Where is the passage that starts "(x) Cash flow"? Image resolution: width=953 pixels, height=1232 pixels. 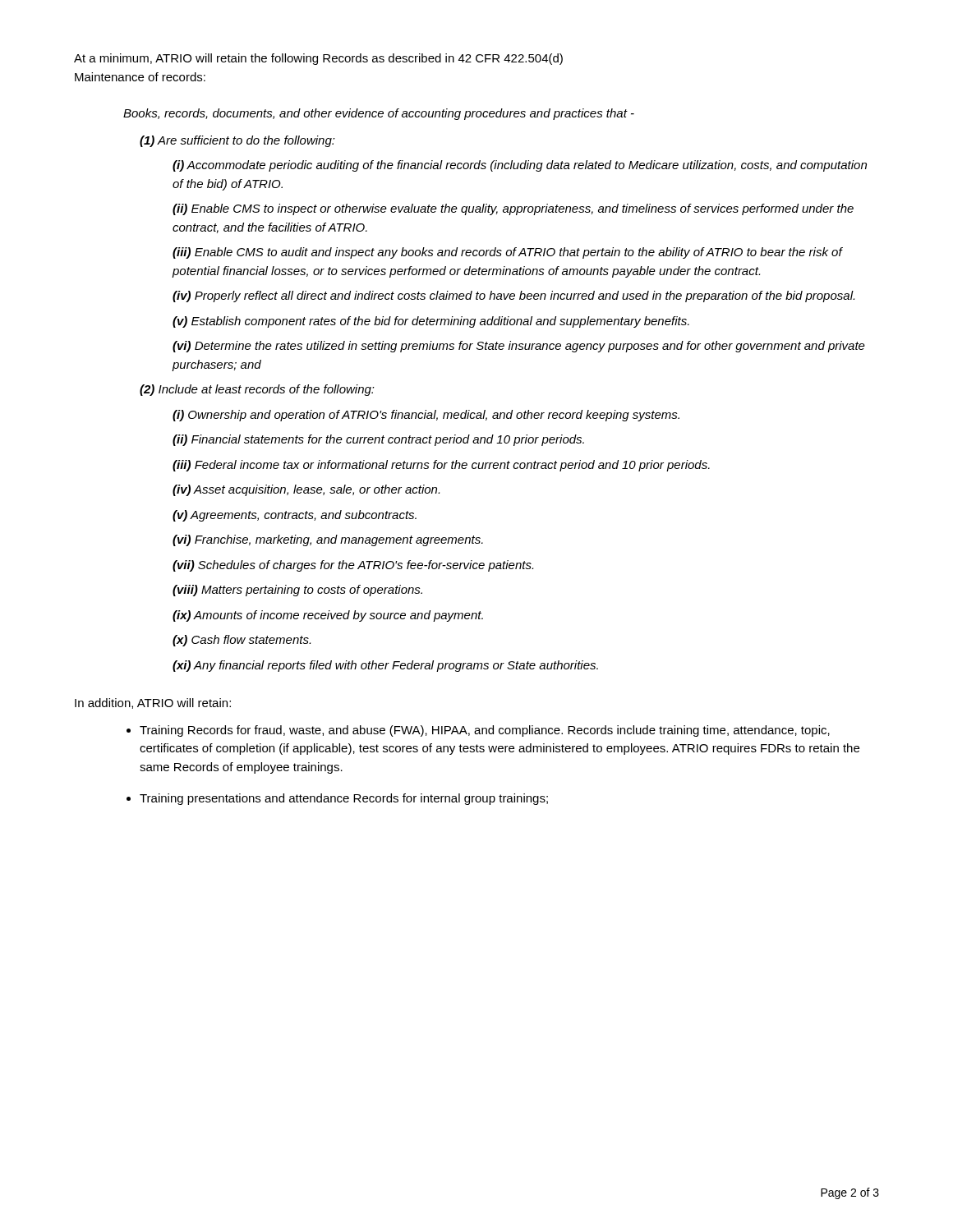point(242,639)
